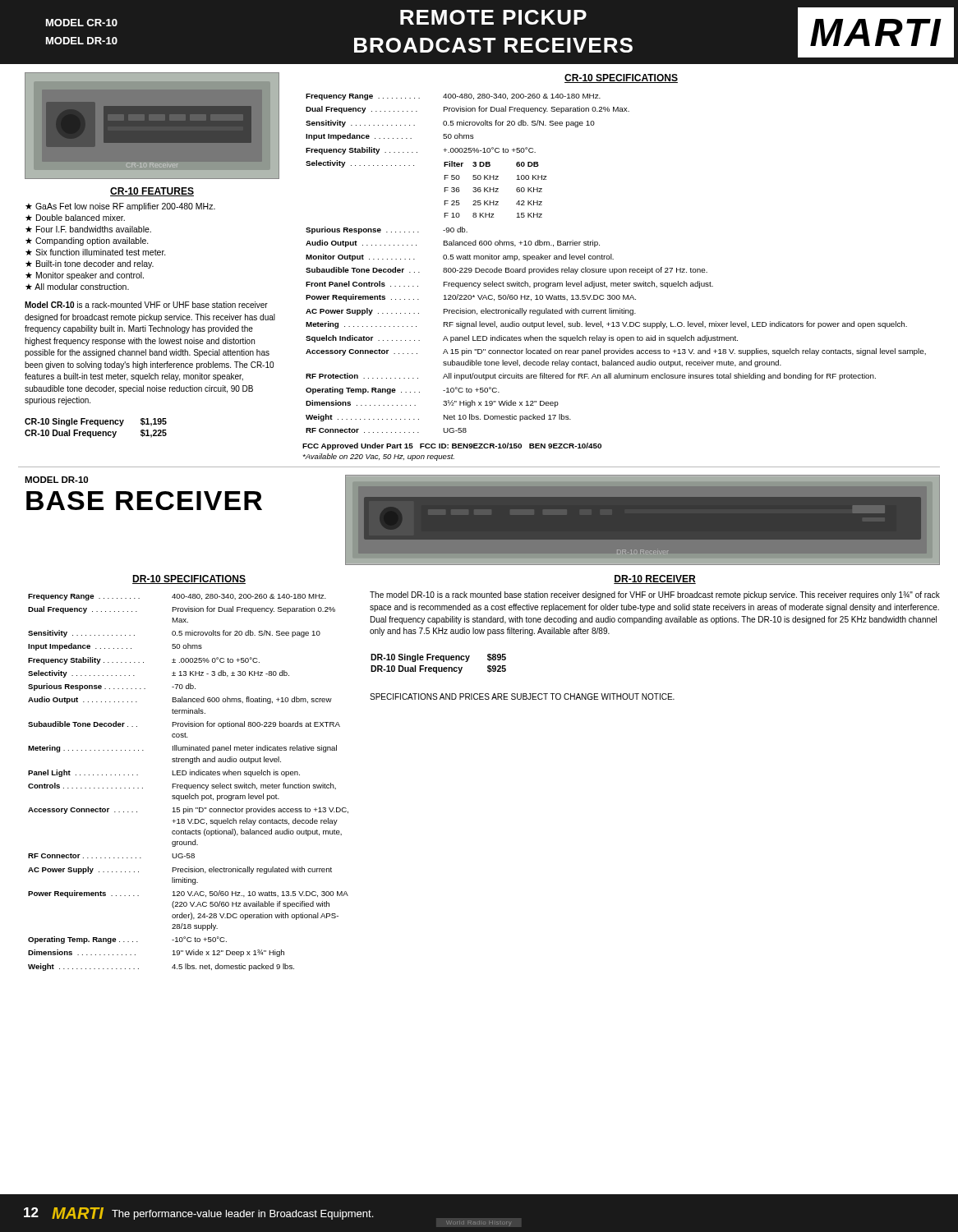958x1232 pixels.
Task: Where does it say "DR-10 SPECIFICATIONS"?
Action: click(189, 579)
